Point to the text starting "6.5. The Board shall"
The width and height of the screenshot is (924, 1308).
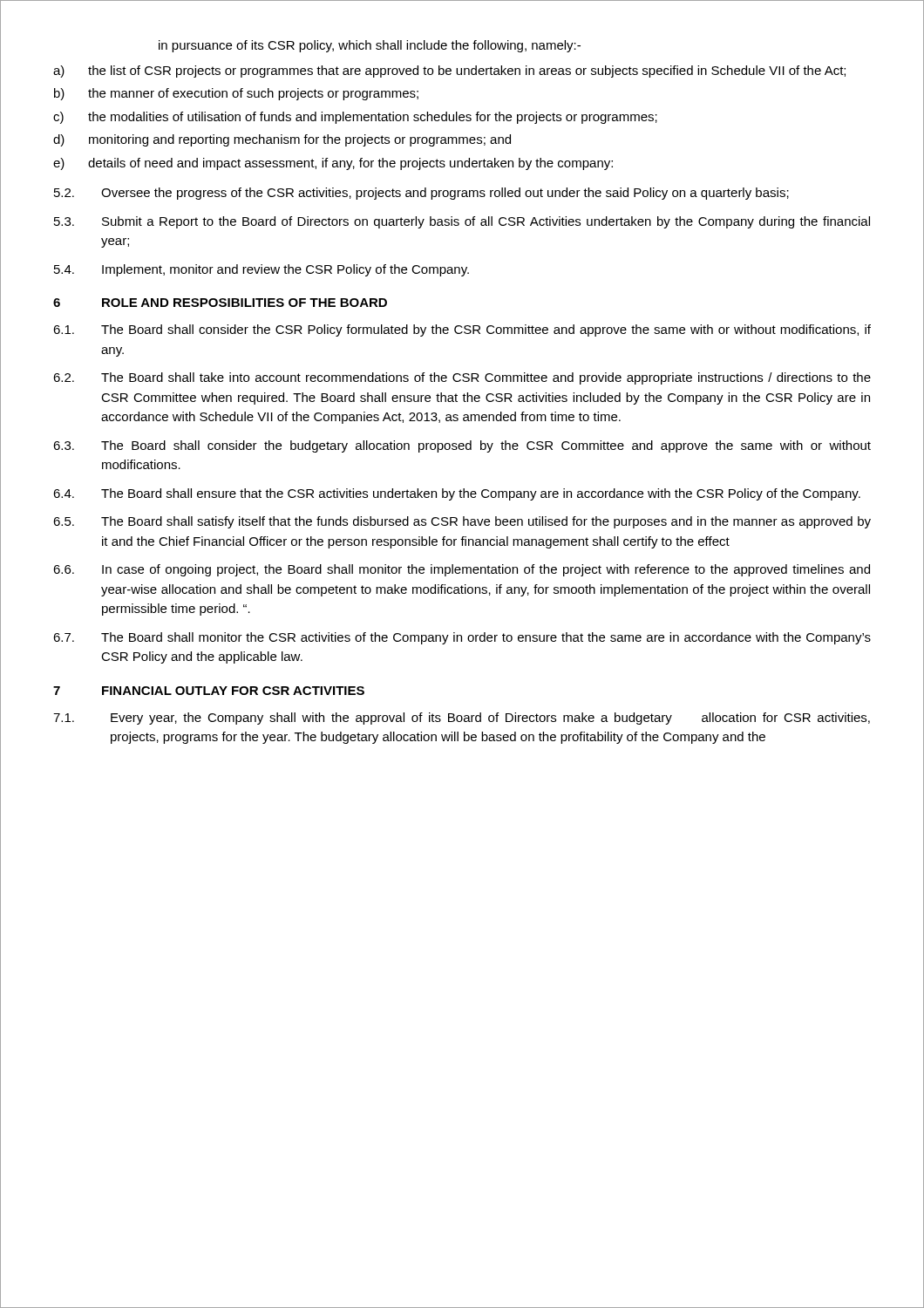[462, 531]
